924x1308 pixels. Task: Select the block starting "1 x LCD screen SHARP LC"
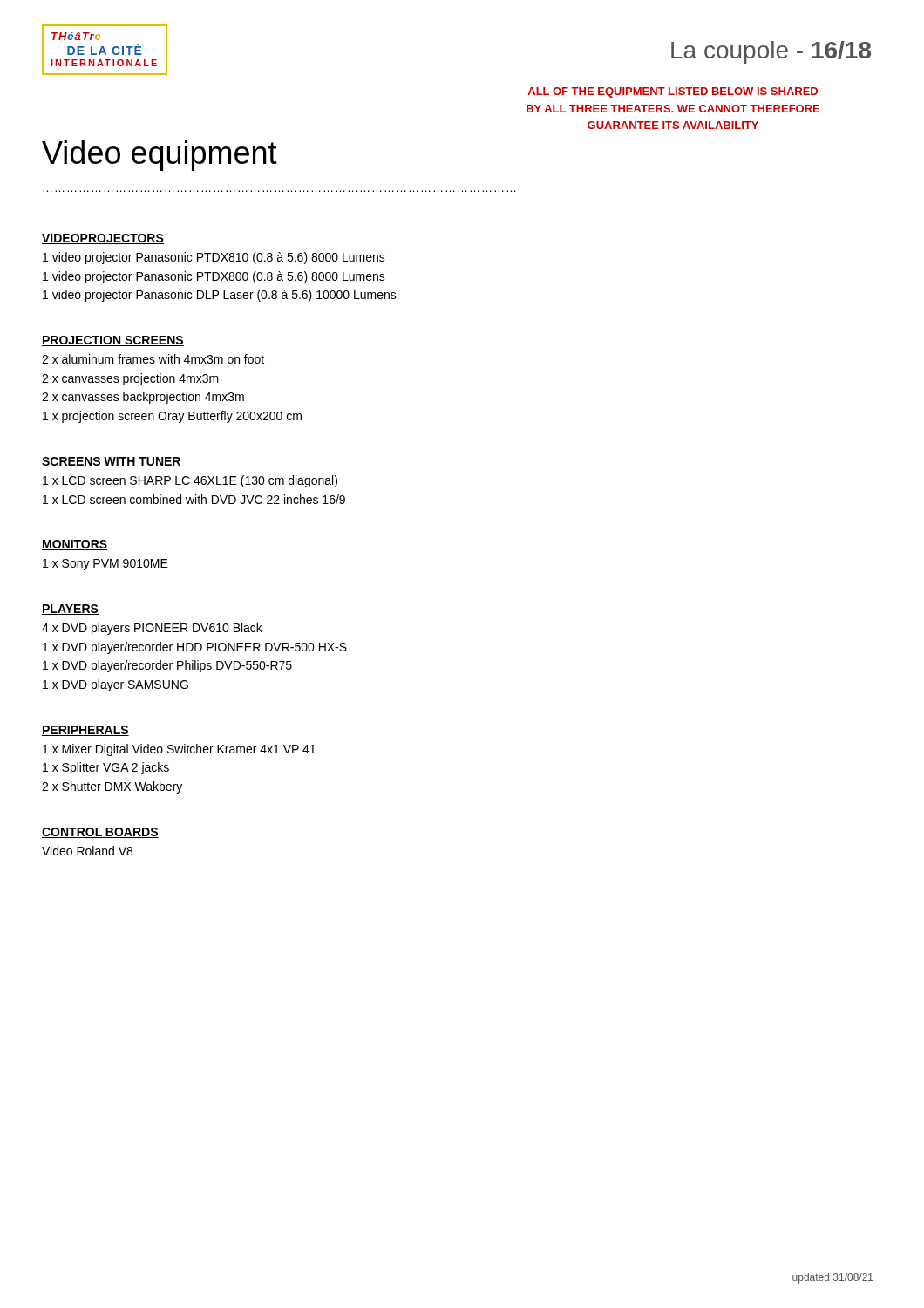(x=190, y=480)
